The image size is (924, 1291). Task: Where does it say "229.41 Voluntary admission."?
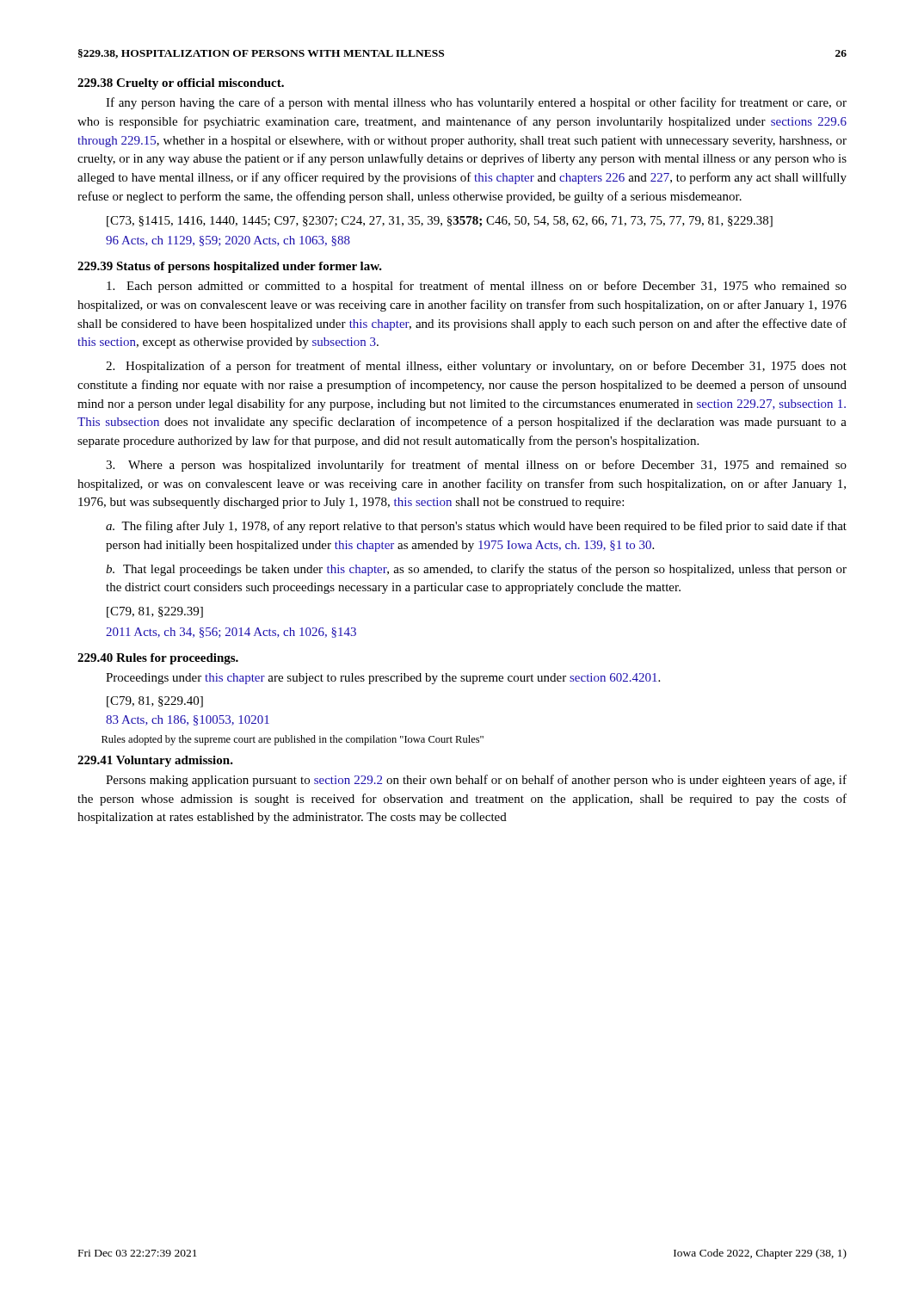(x=155, y=760)
